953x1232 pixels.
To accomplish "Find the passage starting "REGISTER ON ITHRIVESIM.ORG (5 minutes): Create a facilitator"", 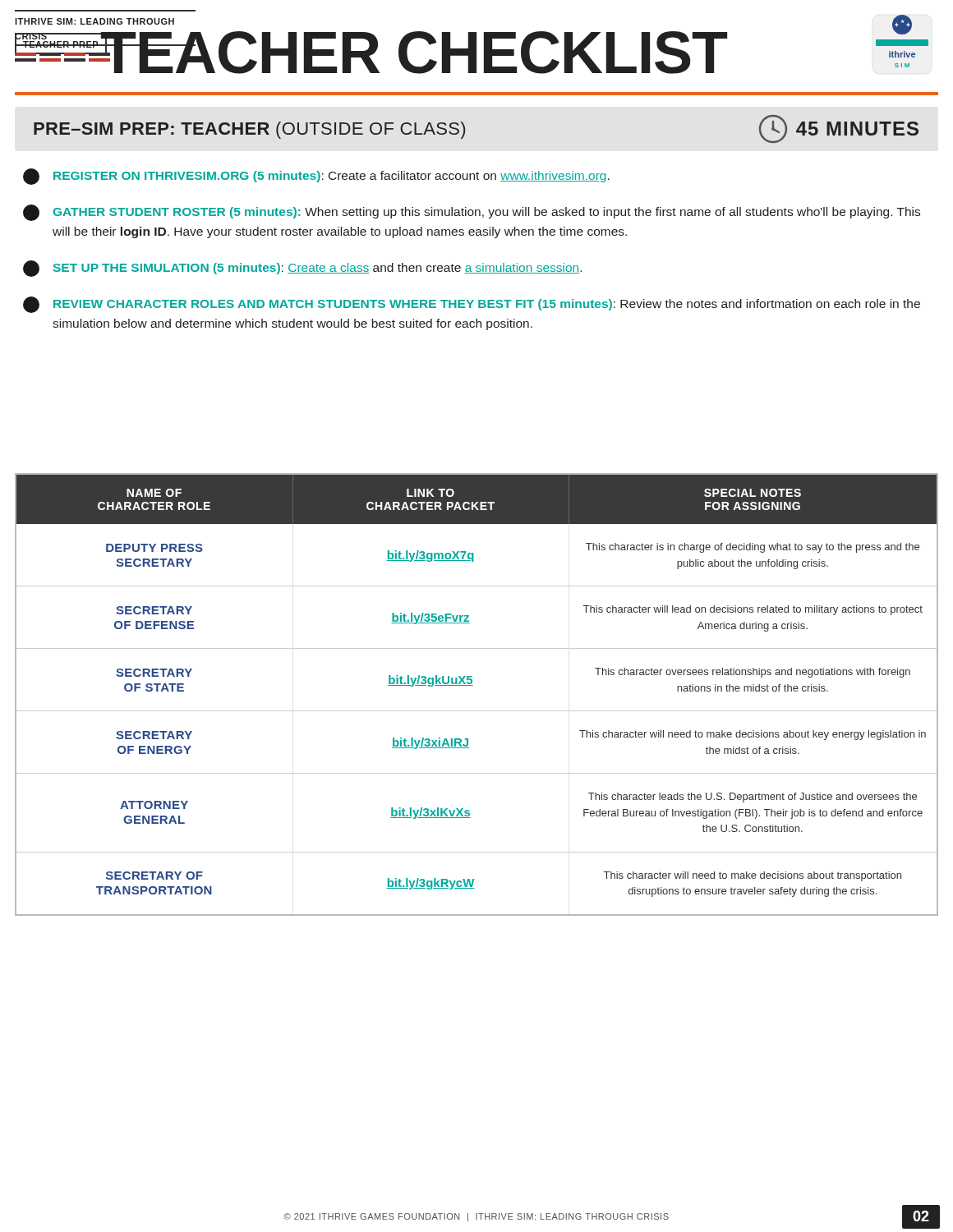I will point(317,176).
